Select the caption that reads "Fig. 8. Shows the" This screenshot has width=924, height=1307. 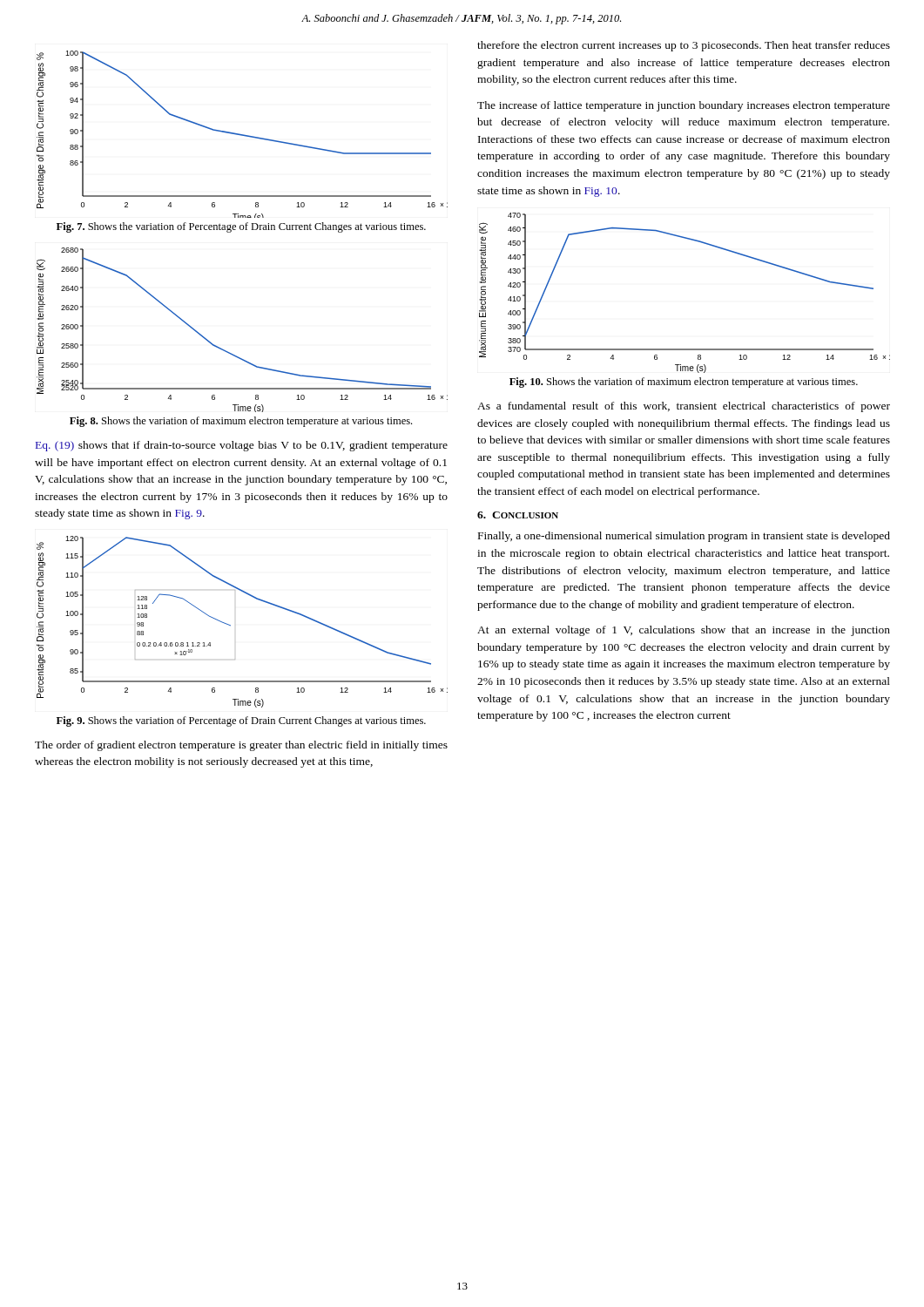[241, 421]
